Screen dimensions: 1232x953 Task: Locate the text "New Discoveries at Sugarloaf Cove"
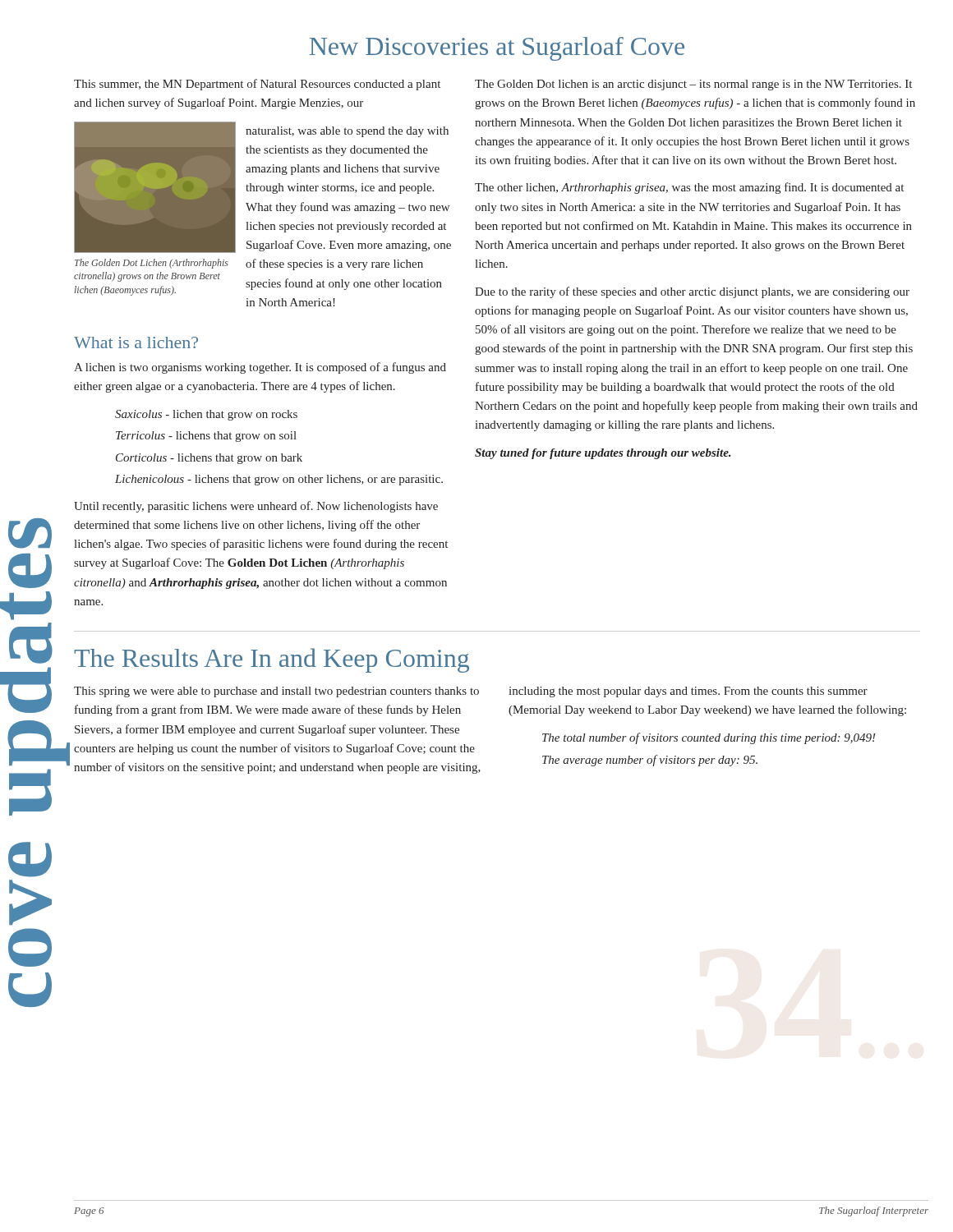tap(497, 46)
